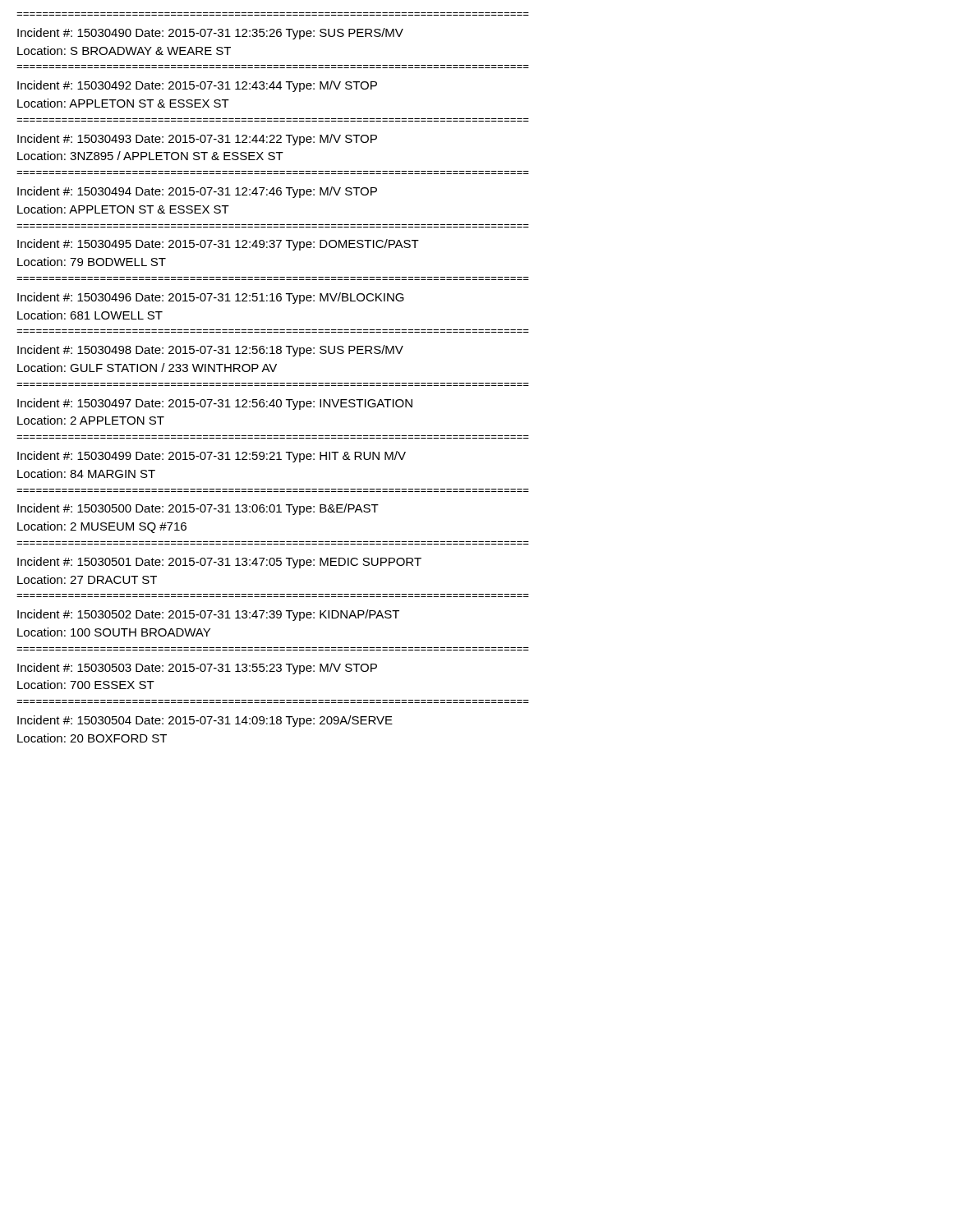Select the list item containing "Incident #: 15030502 Date: 2015-07-31 13:47:39"
The height and width of the screenshot is (1232, 953).
tap(208, 623)
